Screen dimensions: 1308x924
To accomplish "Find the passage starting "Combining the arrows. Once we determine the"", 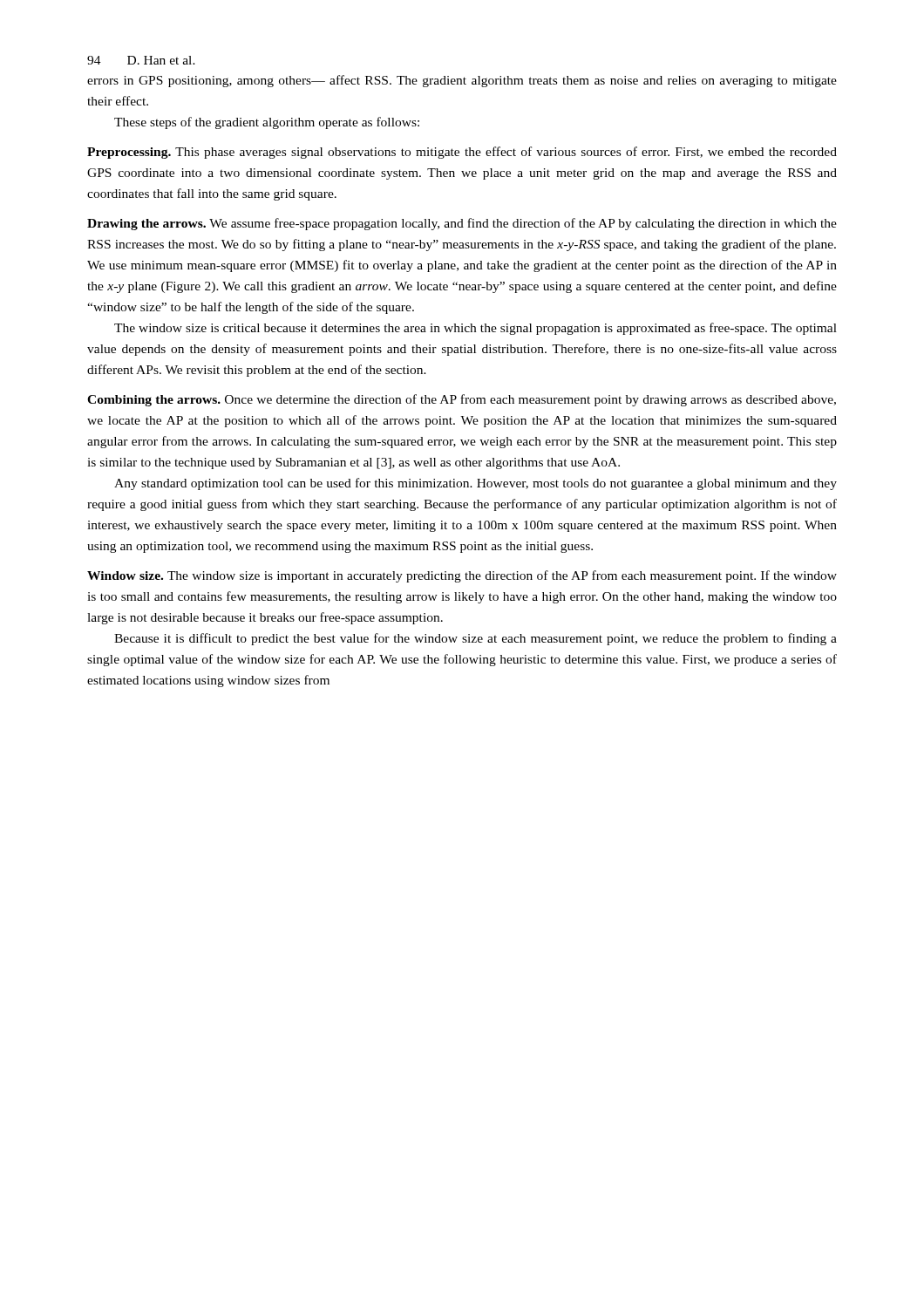I will 462,473.
